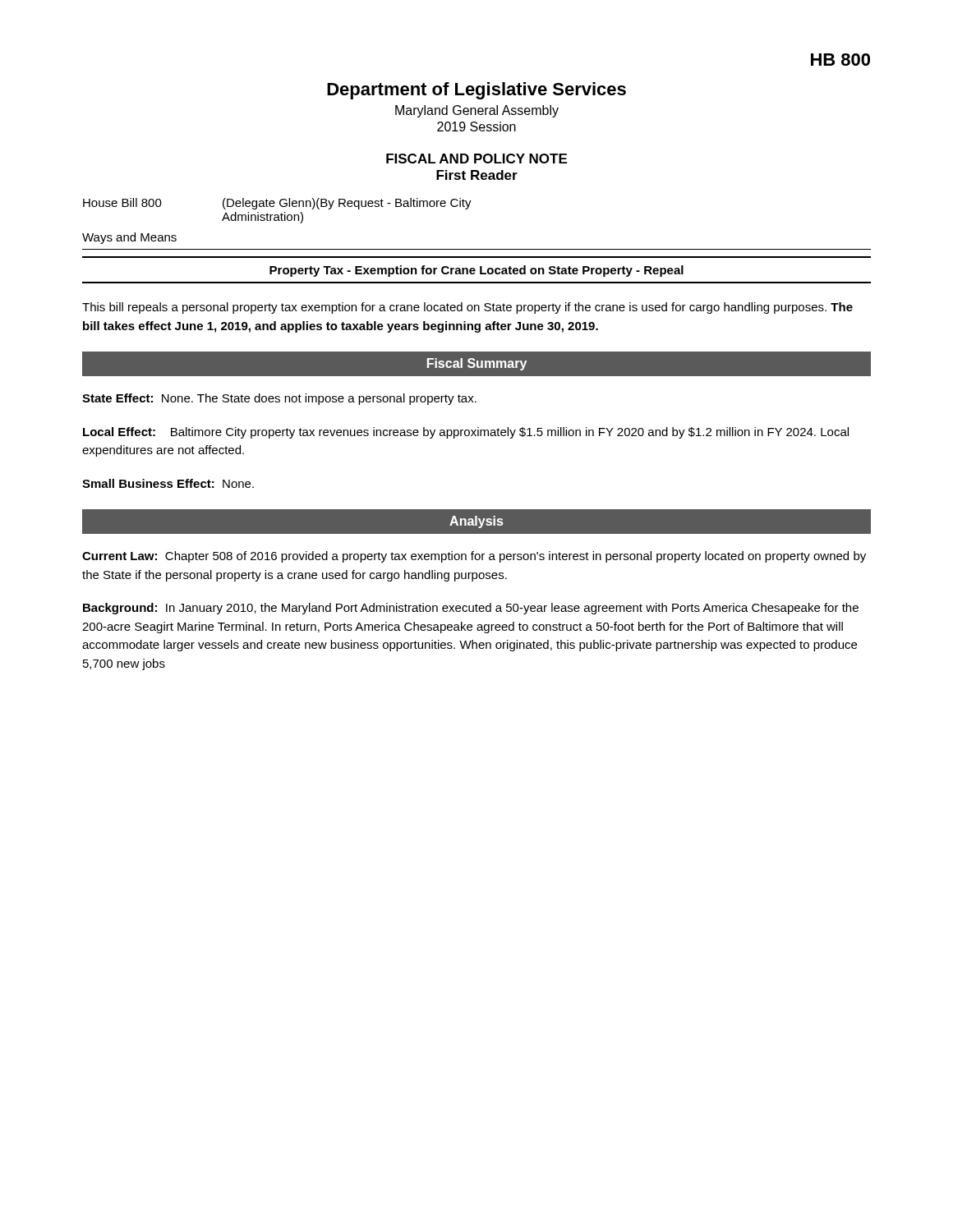953x1232 pixels.
Task: Click on the text block that says "(Delegate Glenn)(By Request"
Action: click(347, 209)
